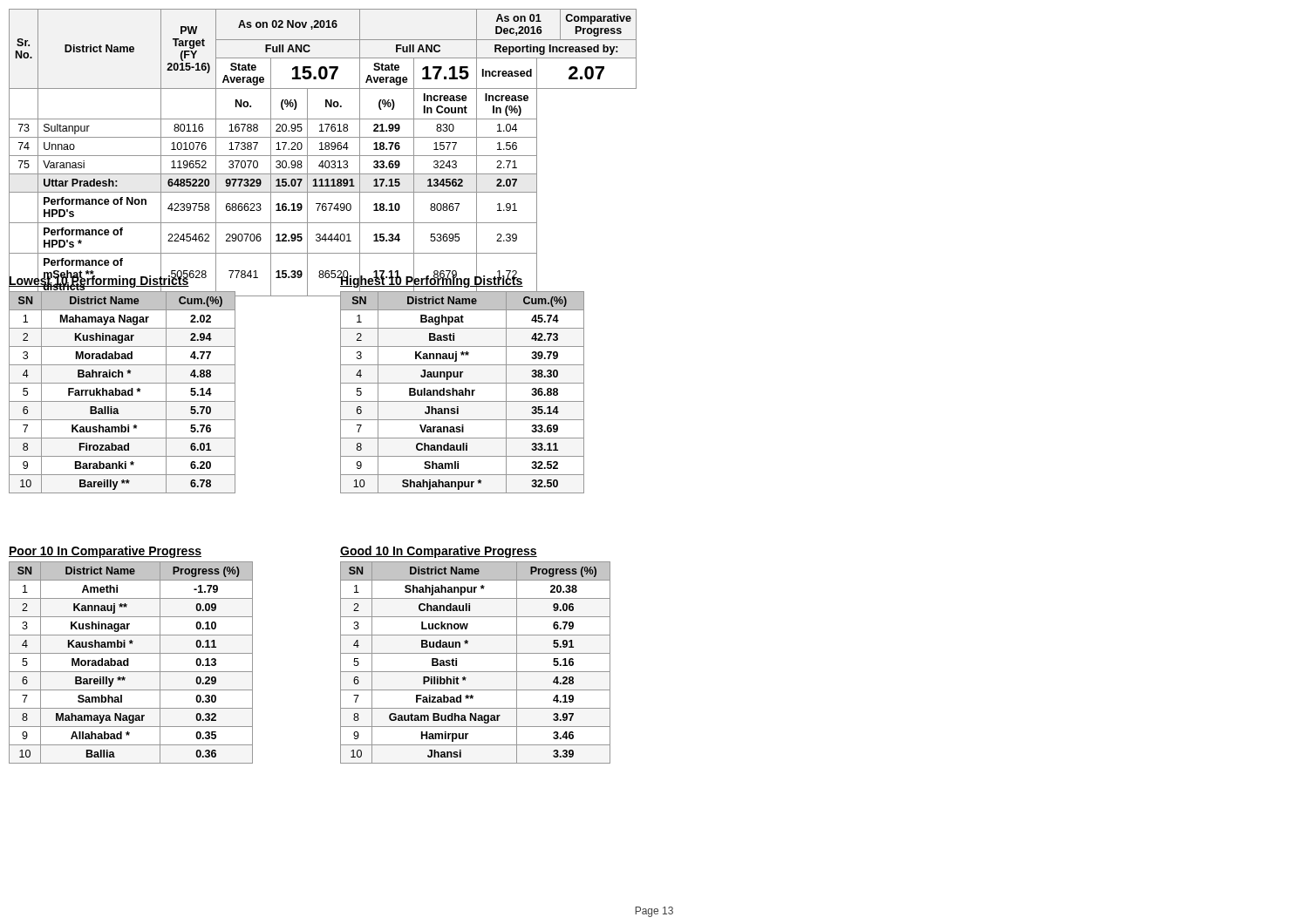Find the table that mentions "Reporting Increased by:"

click(323, 153)
